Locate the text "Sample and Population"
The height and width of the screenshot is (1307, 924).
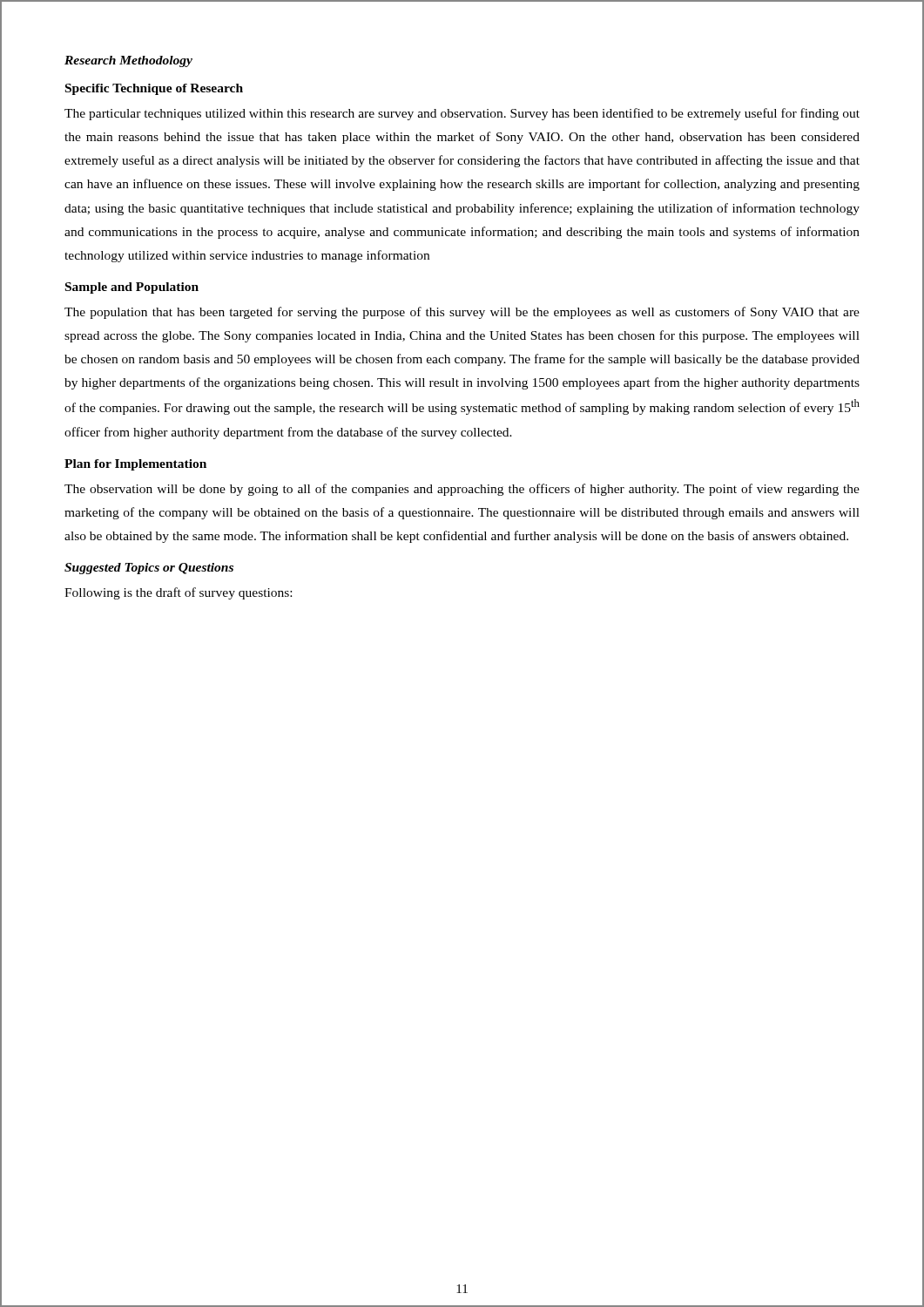point(132,286)
